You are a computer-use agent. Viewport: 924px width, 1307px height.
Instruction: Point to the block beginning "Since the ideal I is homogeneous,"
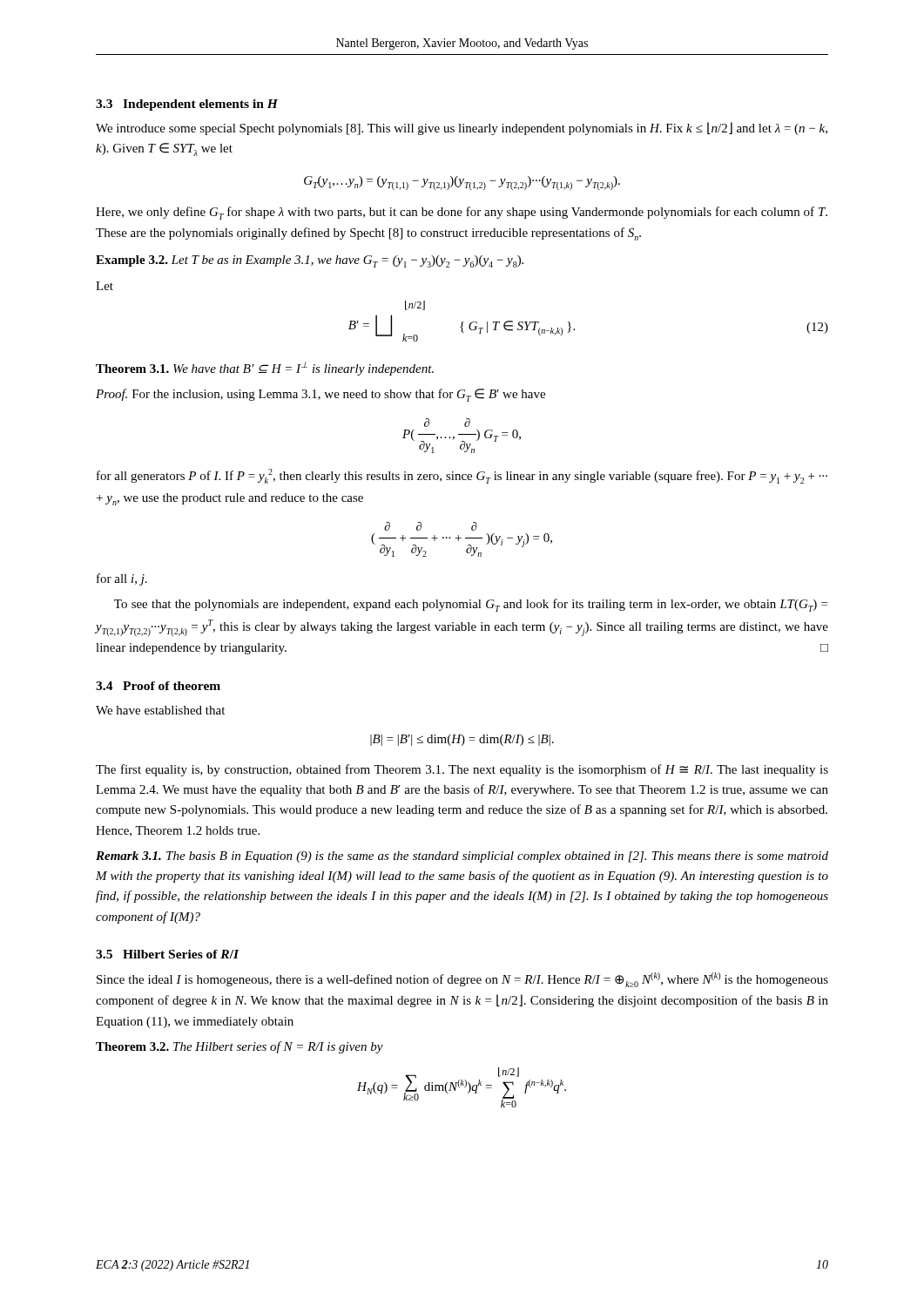pos(462,999)
